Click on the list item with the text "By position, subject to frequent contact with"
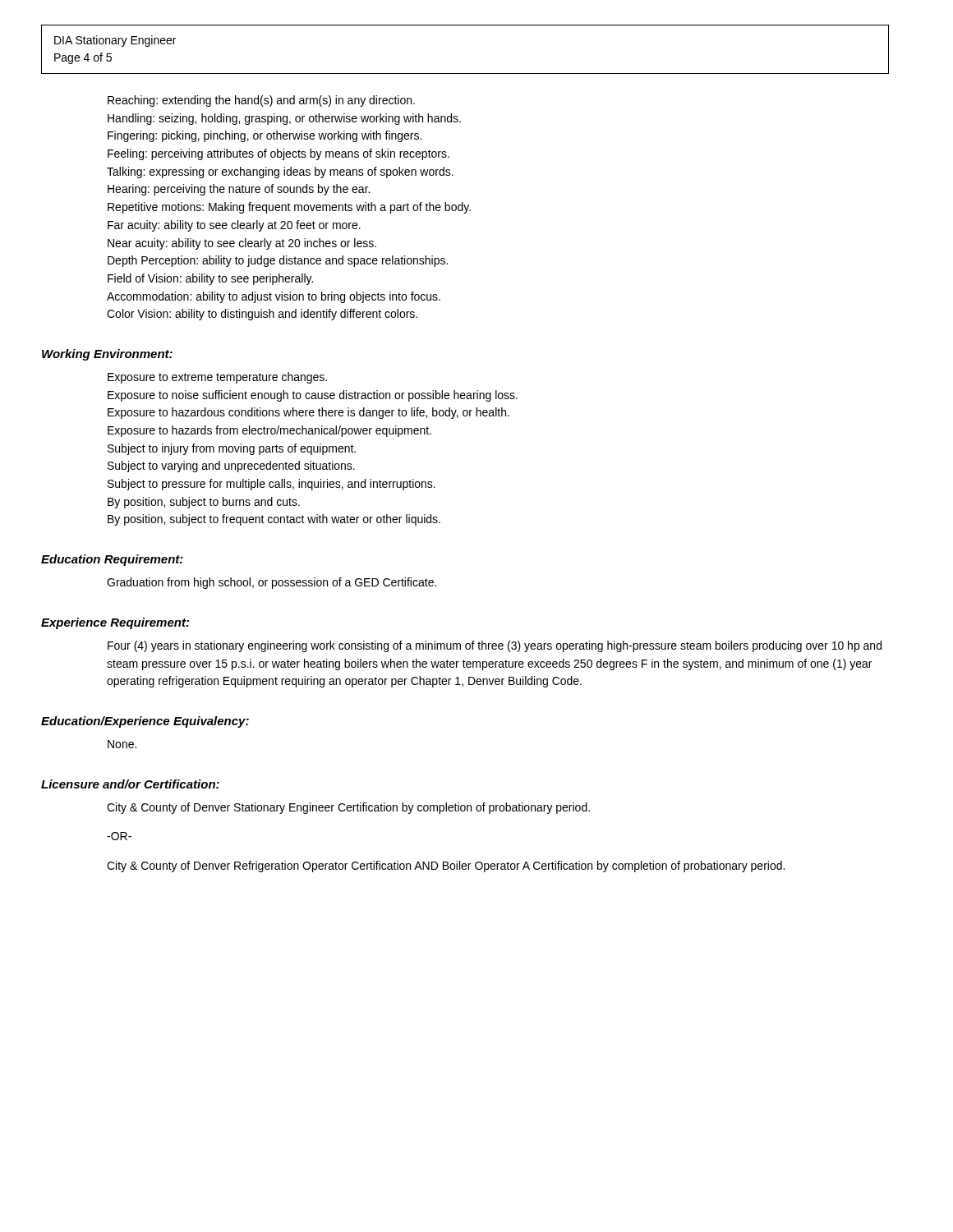This screenshot has height=1232, width=953. pos(274,520)
